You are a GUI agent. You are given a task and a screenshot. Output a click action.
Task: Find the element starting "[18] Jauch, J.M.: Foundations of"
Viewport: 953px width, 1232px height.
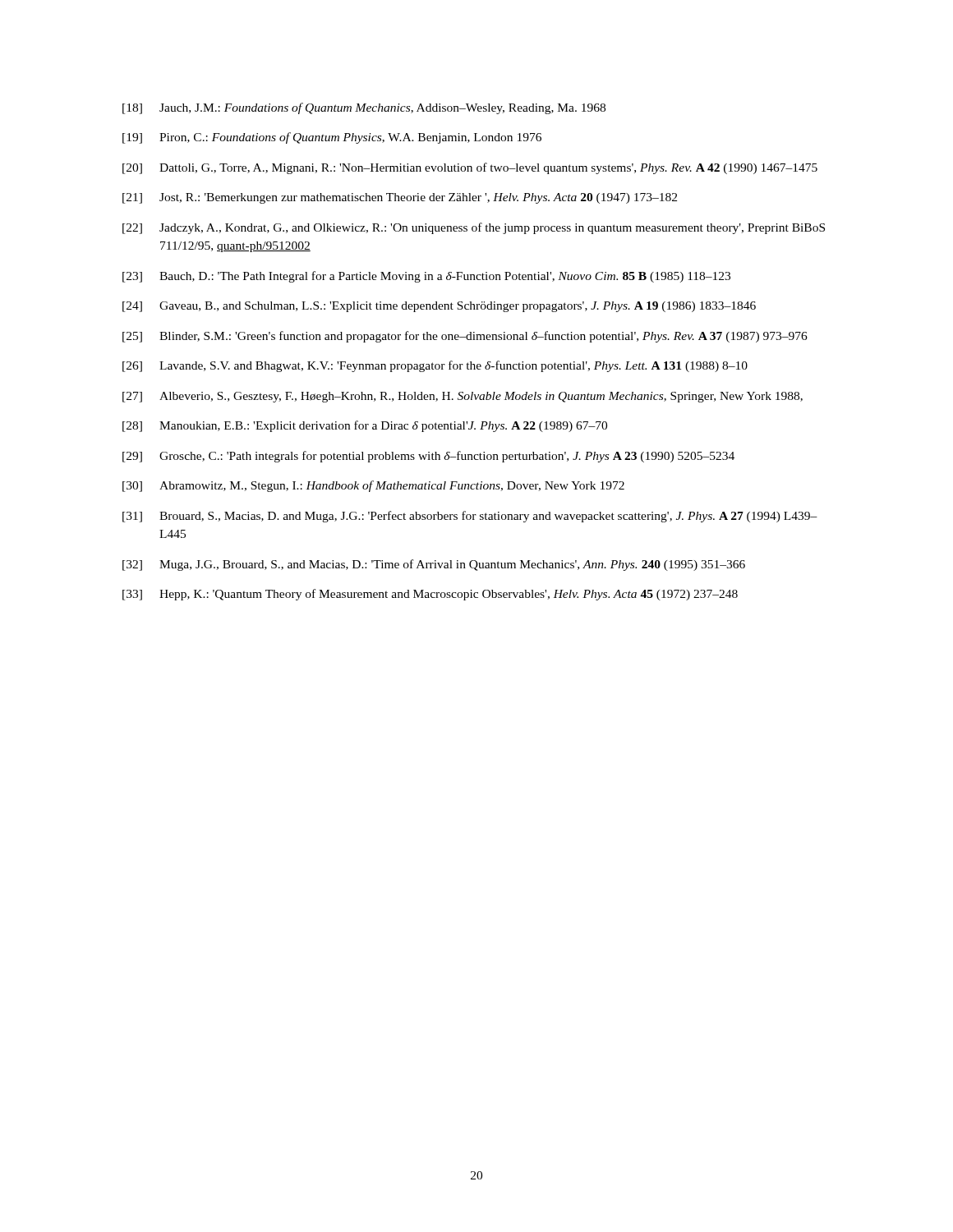(476, 108)
